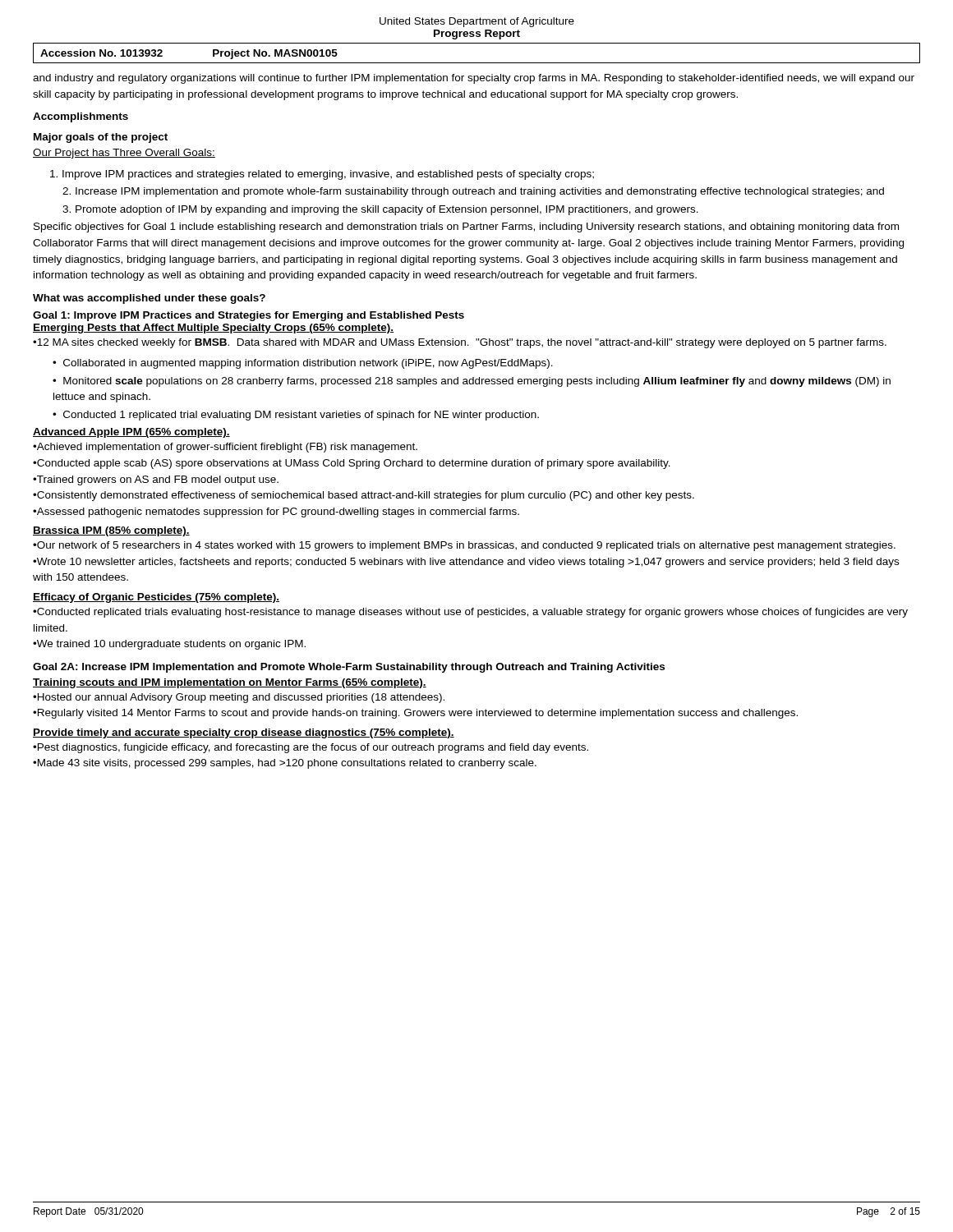Click the table
The height and width of the screenshot is (1232, 953).
(x=476, y=53)
